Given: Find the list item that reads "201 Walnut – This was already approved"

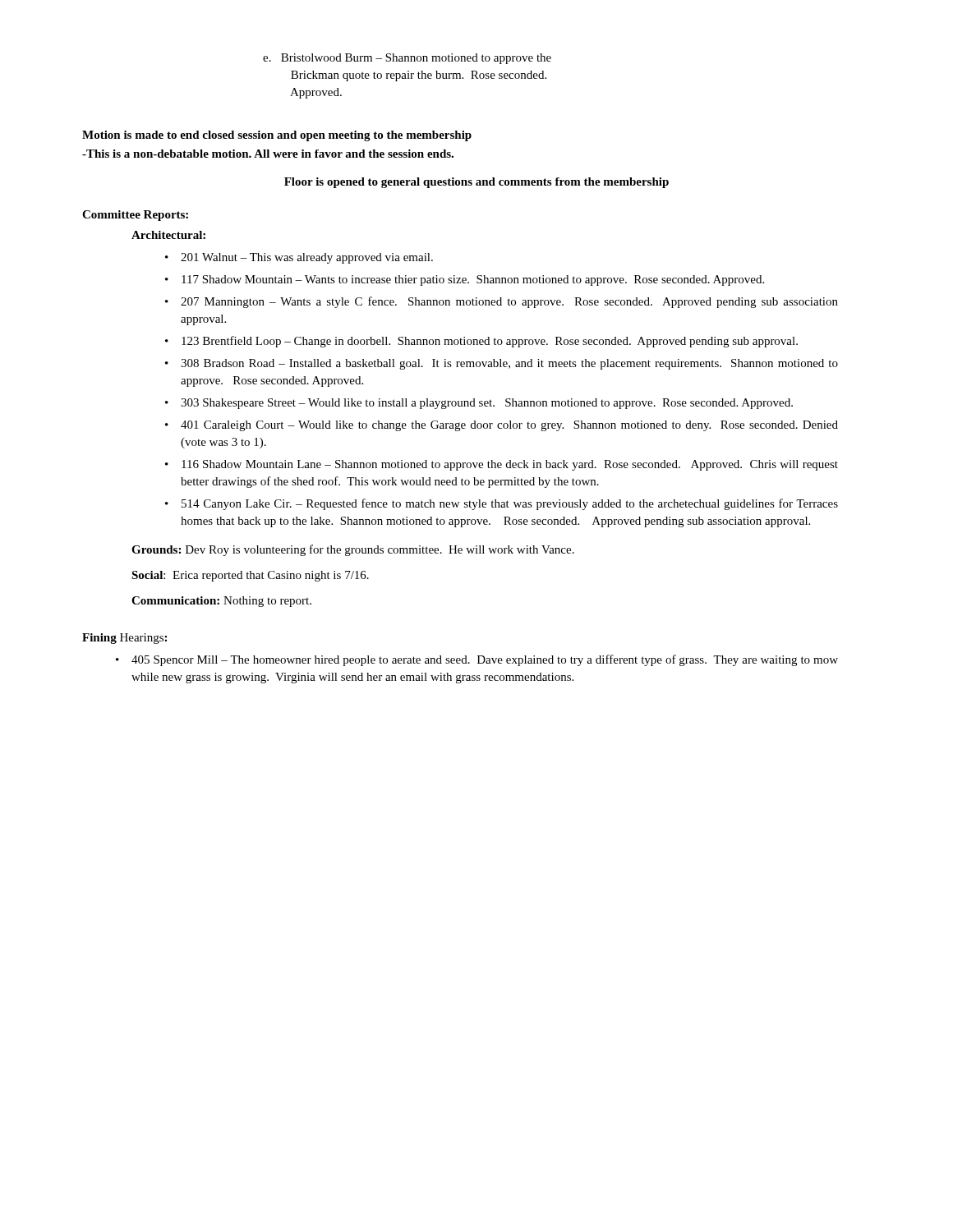Looking at the screenshot, I should click(307, 257).
